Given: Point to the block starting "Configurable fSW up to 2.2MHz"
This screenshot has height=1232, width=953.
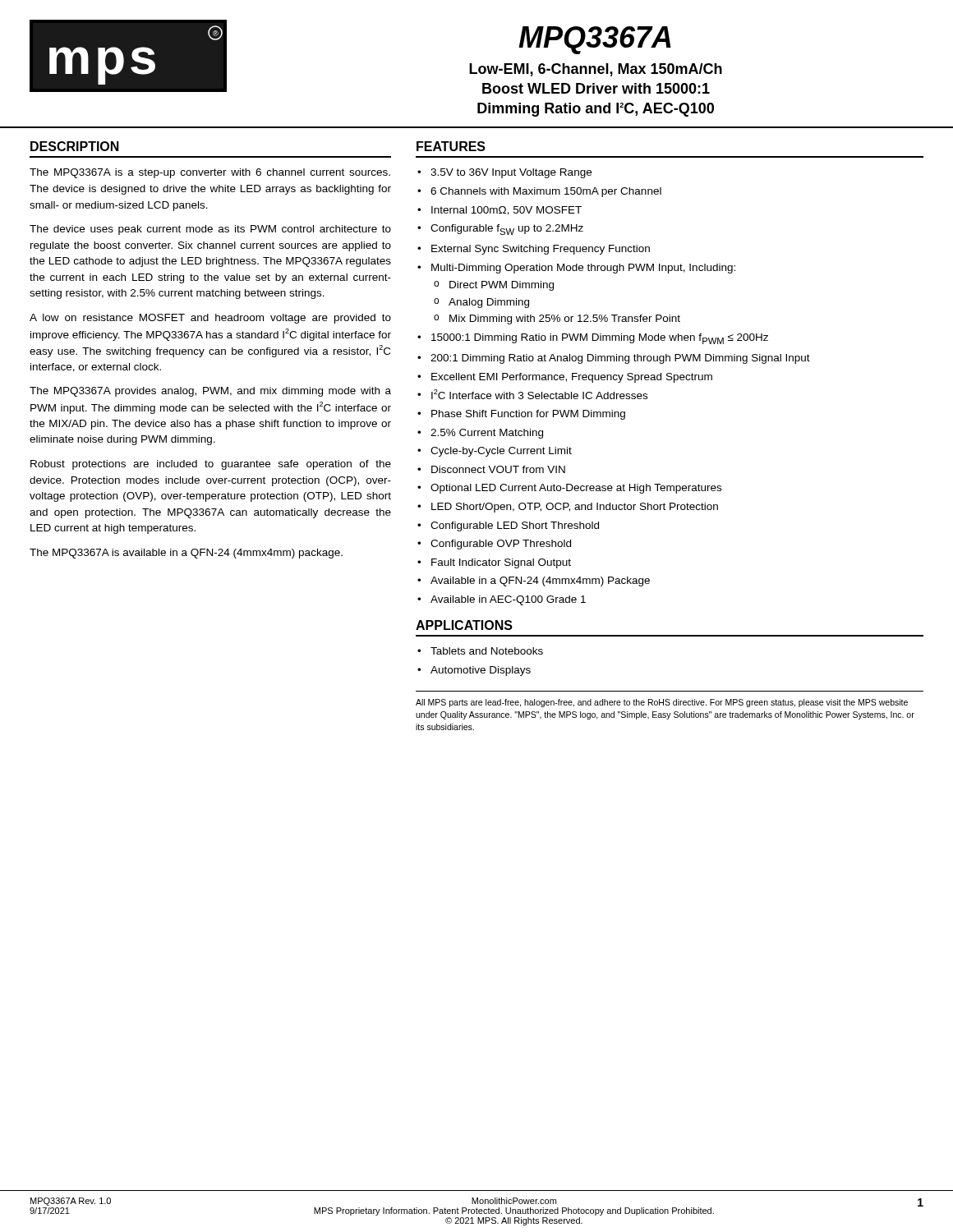Looking at the screenshot, I should pos(507,229).
